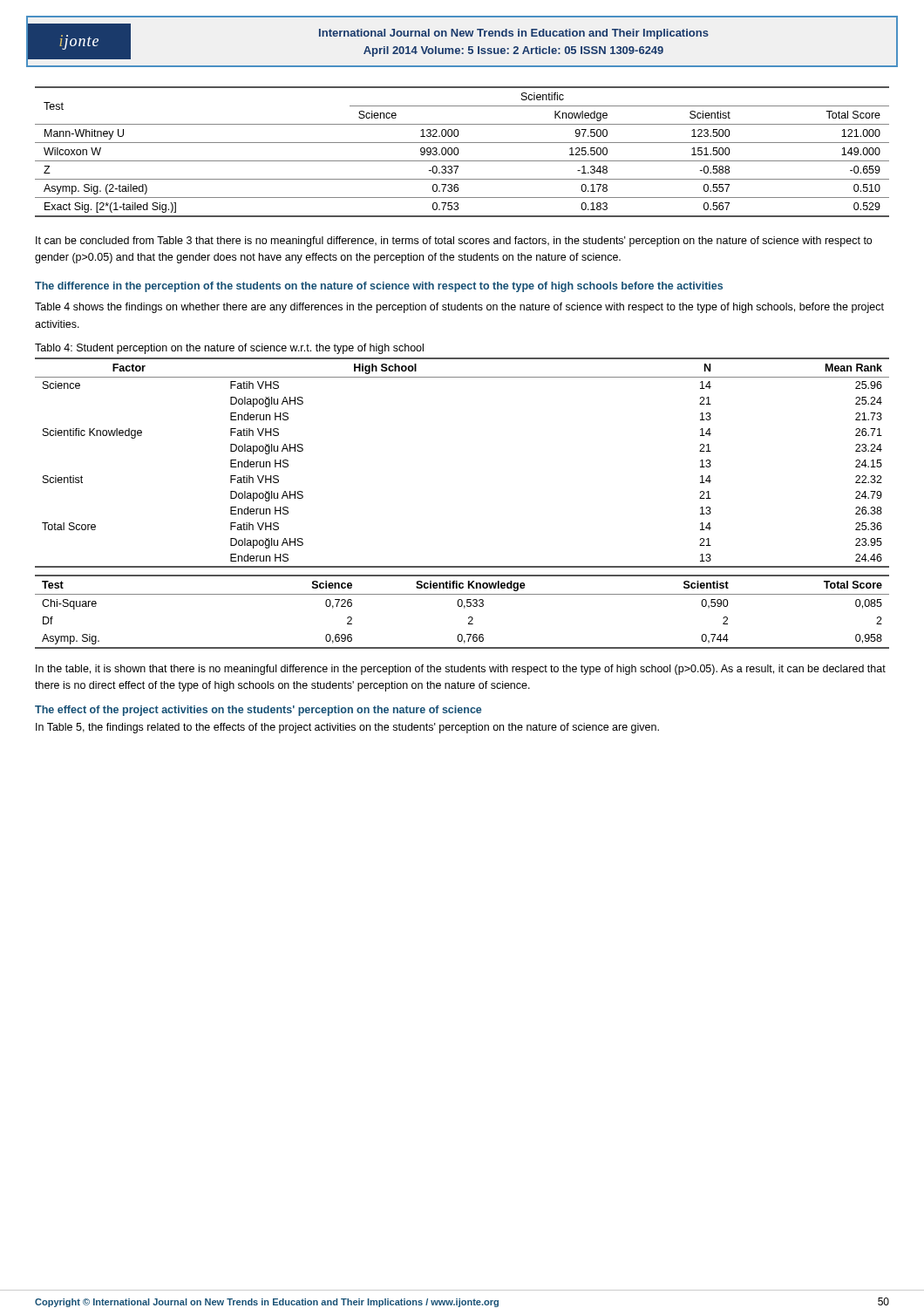Point to the element starting "Table 4 shows"
Viewport: 924px width, 1308px height.
(x=459, y=316)
